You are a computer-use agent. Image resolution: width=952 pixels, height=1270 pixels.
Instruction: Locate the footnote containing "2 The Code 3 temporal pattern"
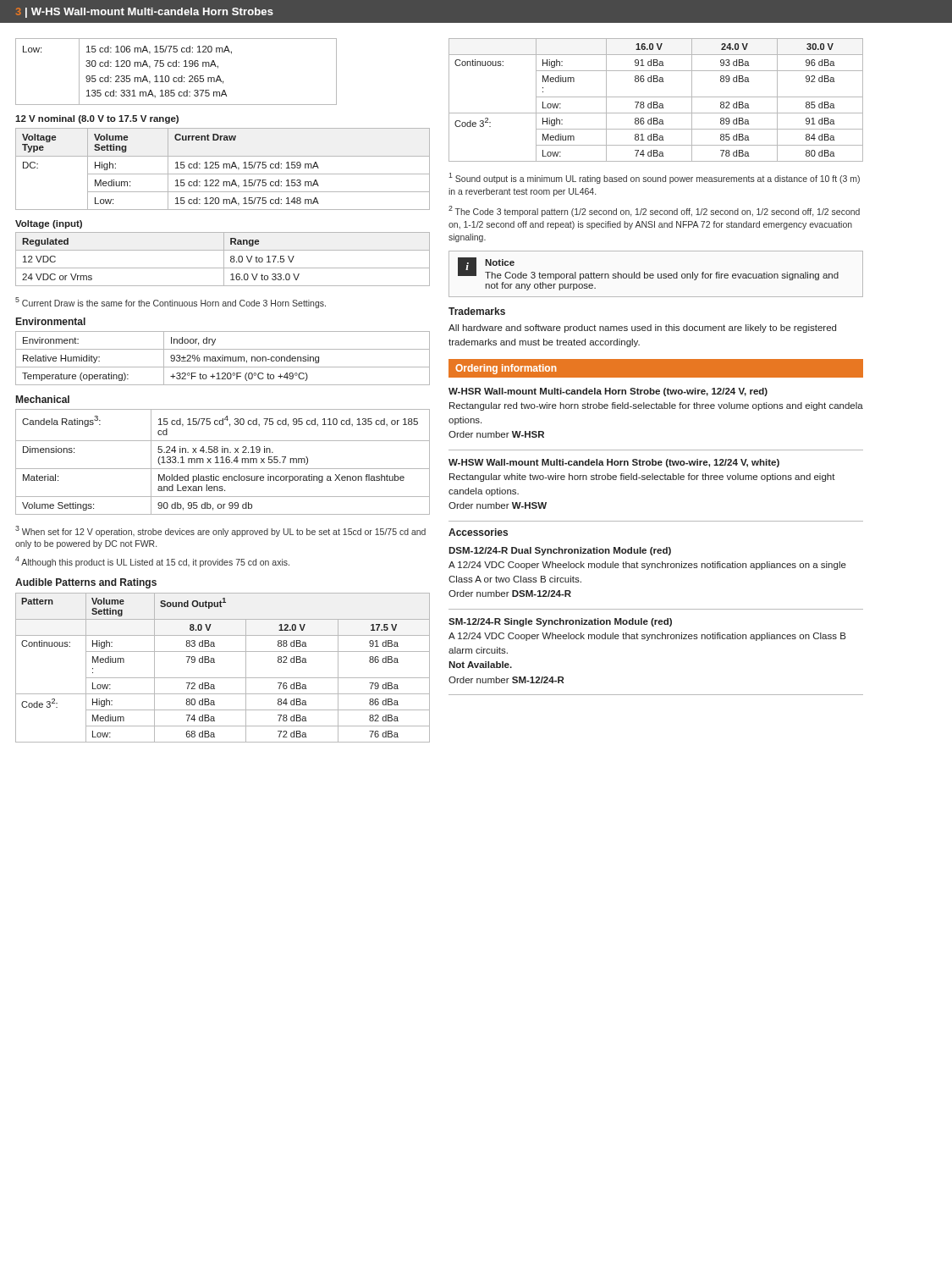coord(654,223)
